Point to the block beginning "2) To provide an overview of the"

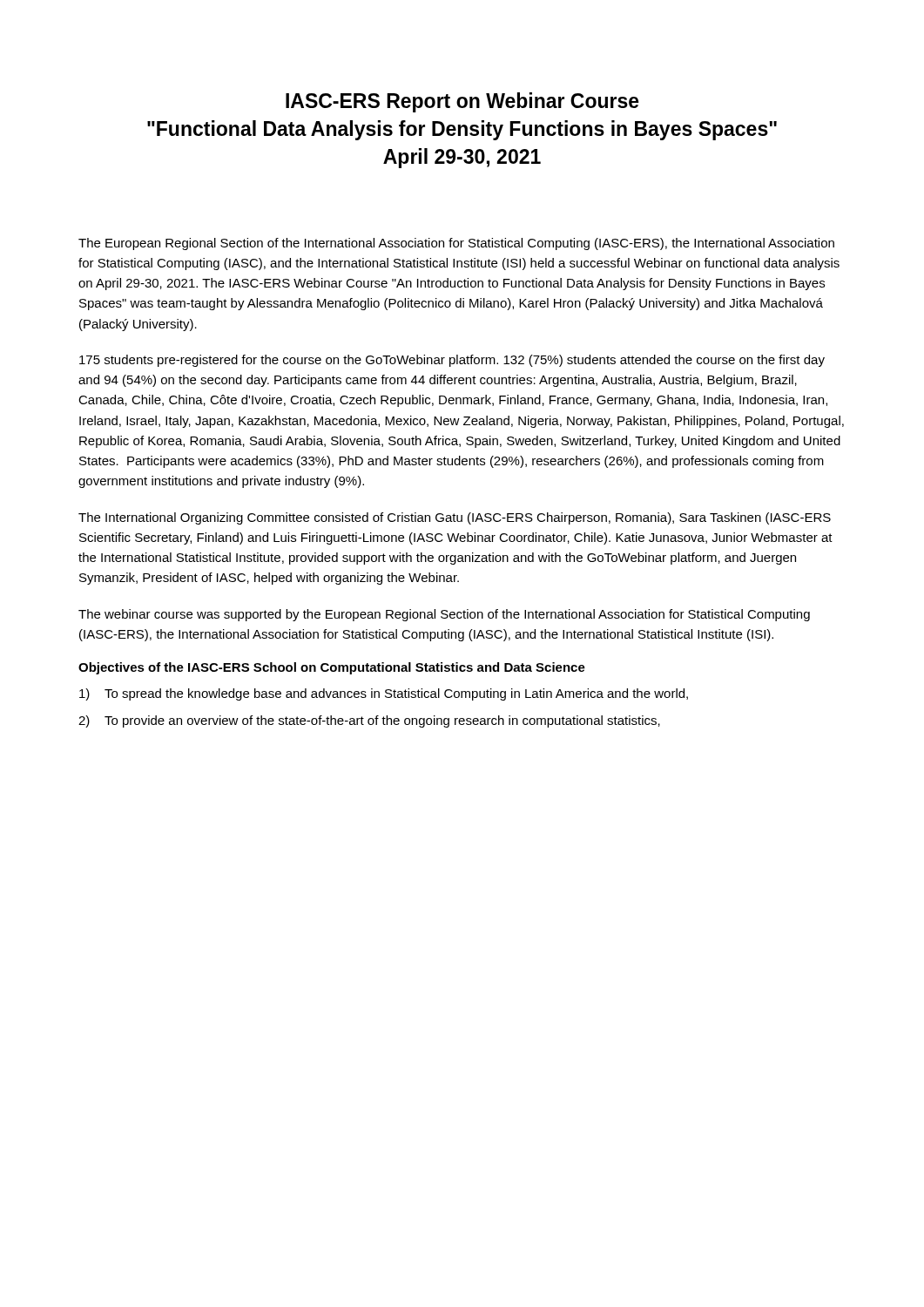click(x=462, y=720)
